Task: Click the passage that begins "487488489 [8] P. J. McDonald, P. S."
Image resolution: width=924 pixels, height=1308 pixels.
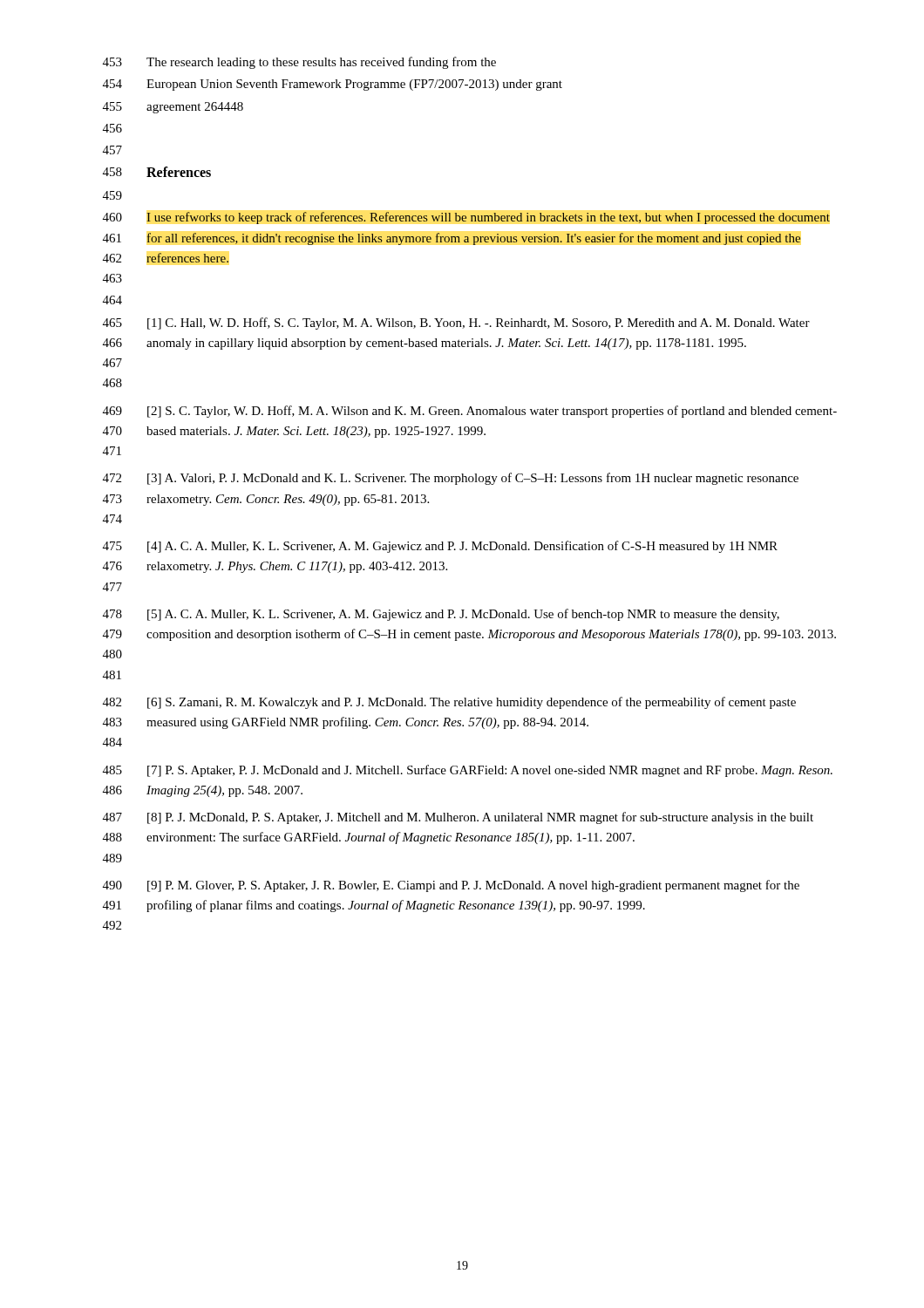Action: (x=462, y=838)
